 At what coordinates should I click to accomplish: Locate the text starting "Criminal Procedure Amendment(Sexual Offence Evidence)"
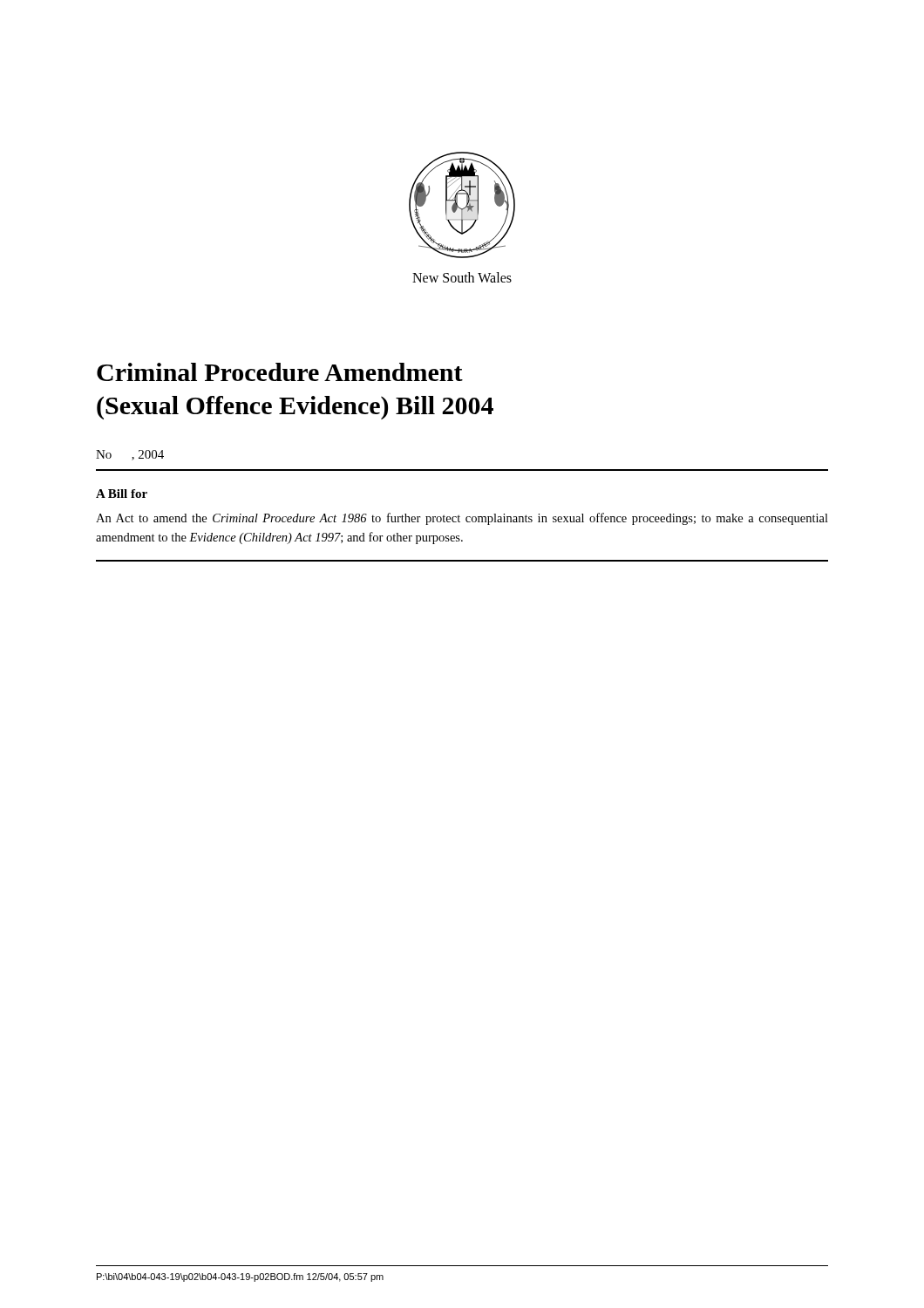(x=295, y=388)
